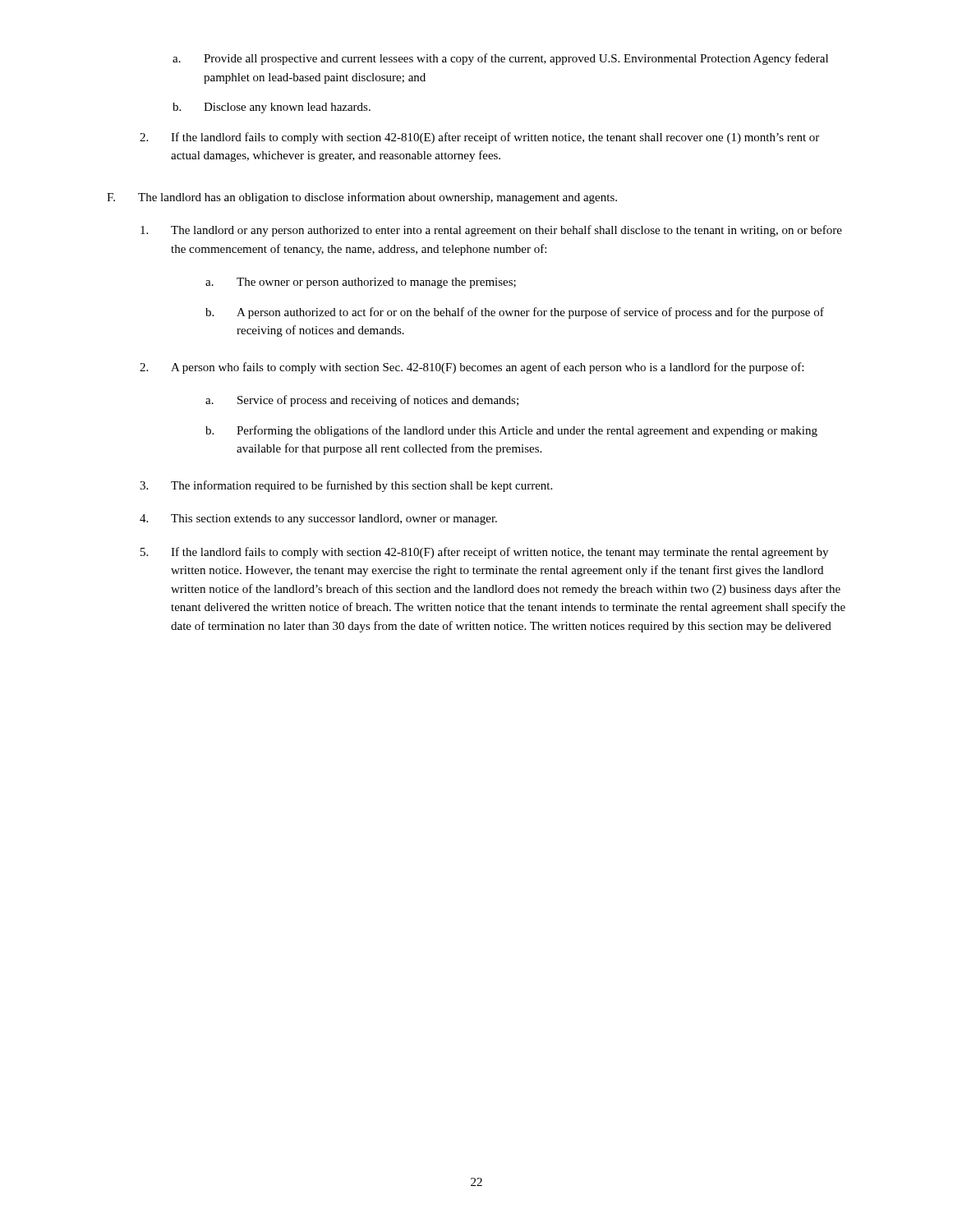
Task: Select the element starting "b. Disclose any"
Action: pos(272,108)
